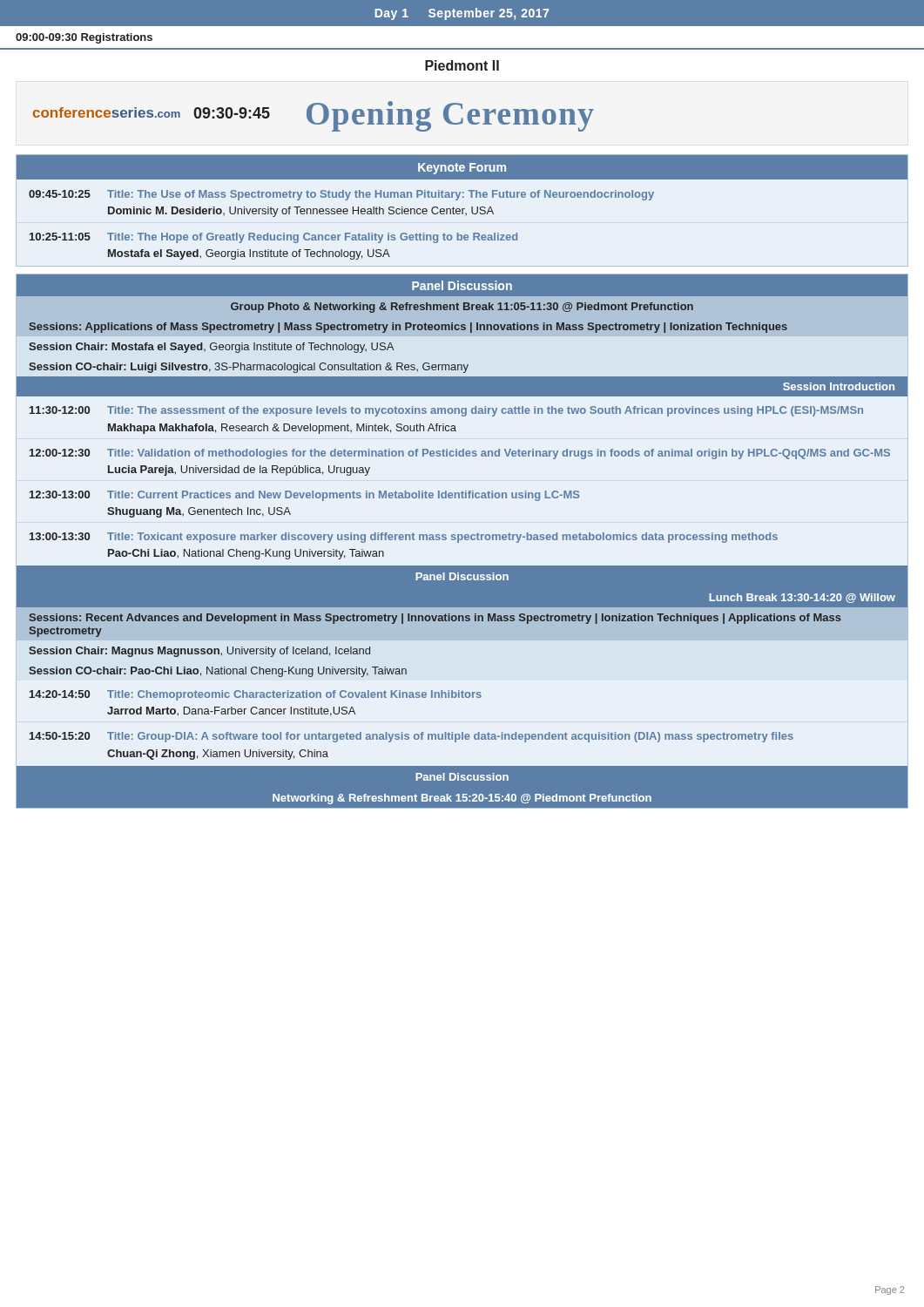Point to the text starting "Session CO-chair: Luigi Silvestro, 3S-Pharmacological"
The width and height of the screenshot is (924, 1307).
point(249,367)
